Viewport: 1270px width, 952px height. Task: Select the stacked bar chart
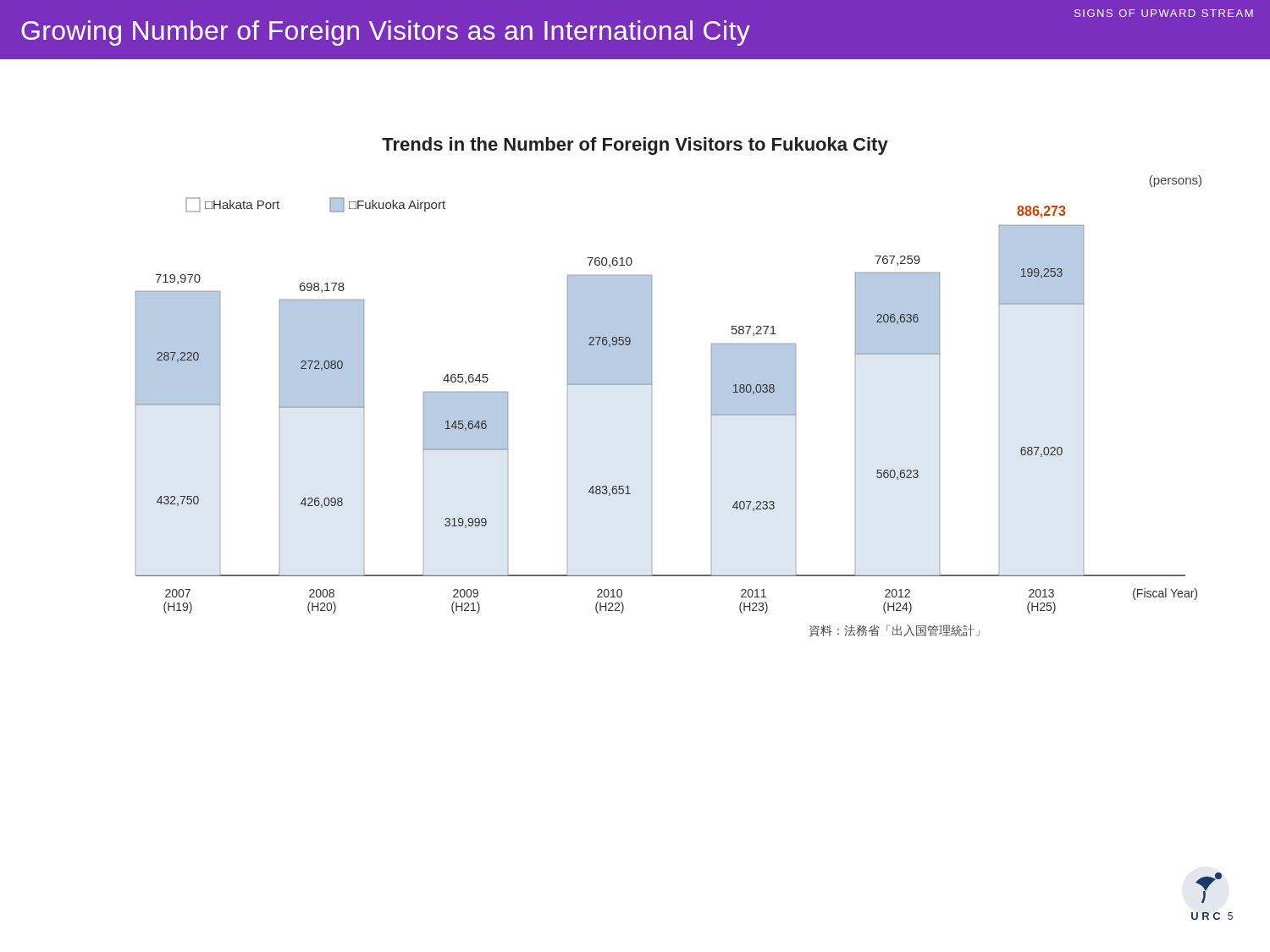point(643,402)
